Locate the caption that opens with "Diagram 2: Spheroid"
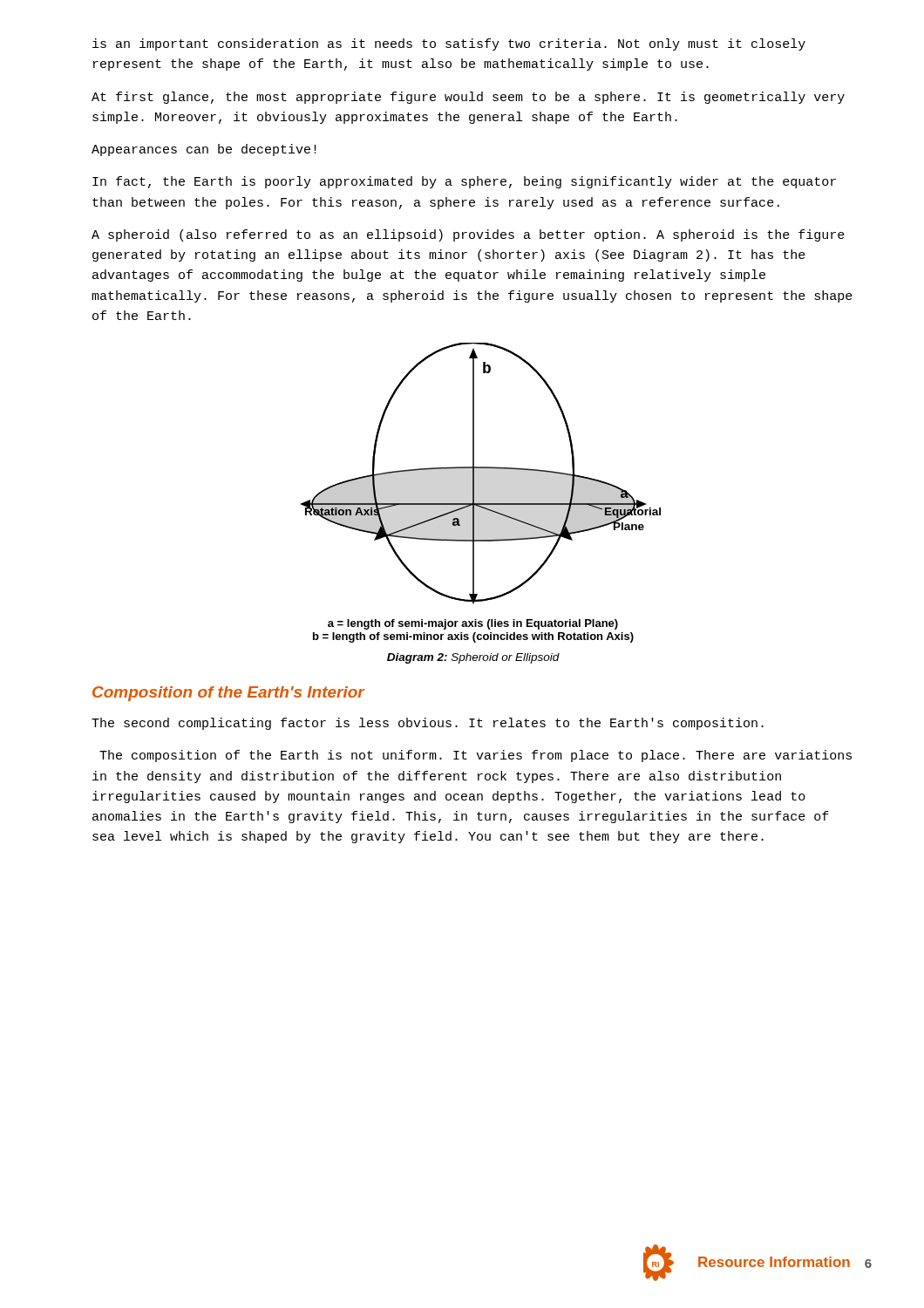Image resolution: width=924 pixels, height=1308 pixels. (x=473, y=657)
